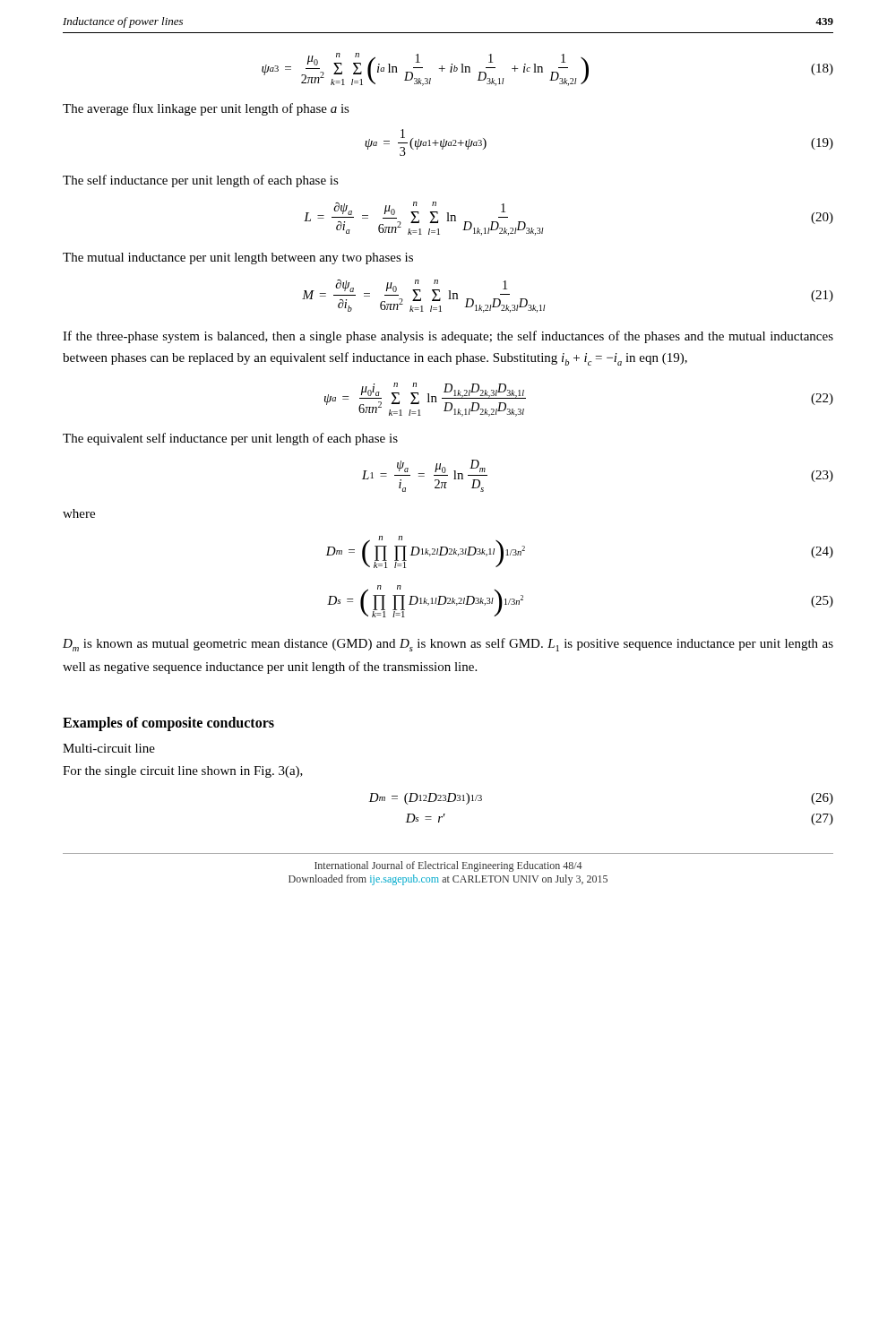
Task: Find the passage starting "Dm = ( n"
Action: click(x=448, y=551)
